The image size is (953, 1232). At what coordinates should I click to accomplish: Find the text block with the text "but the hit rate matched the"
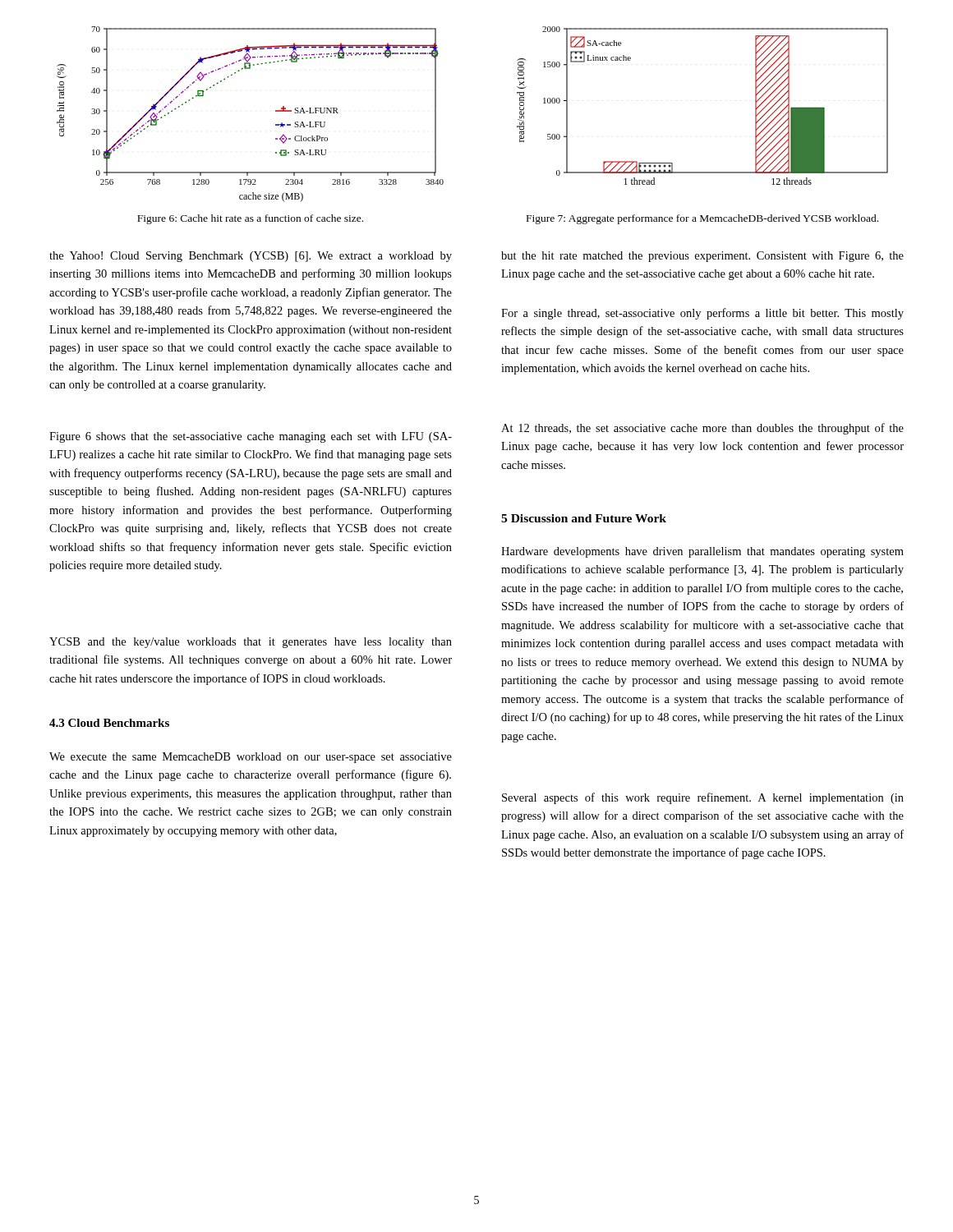(702, 265)
